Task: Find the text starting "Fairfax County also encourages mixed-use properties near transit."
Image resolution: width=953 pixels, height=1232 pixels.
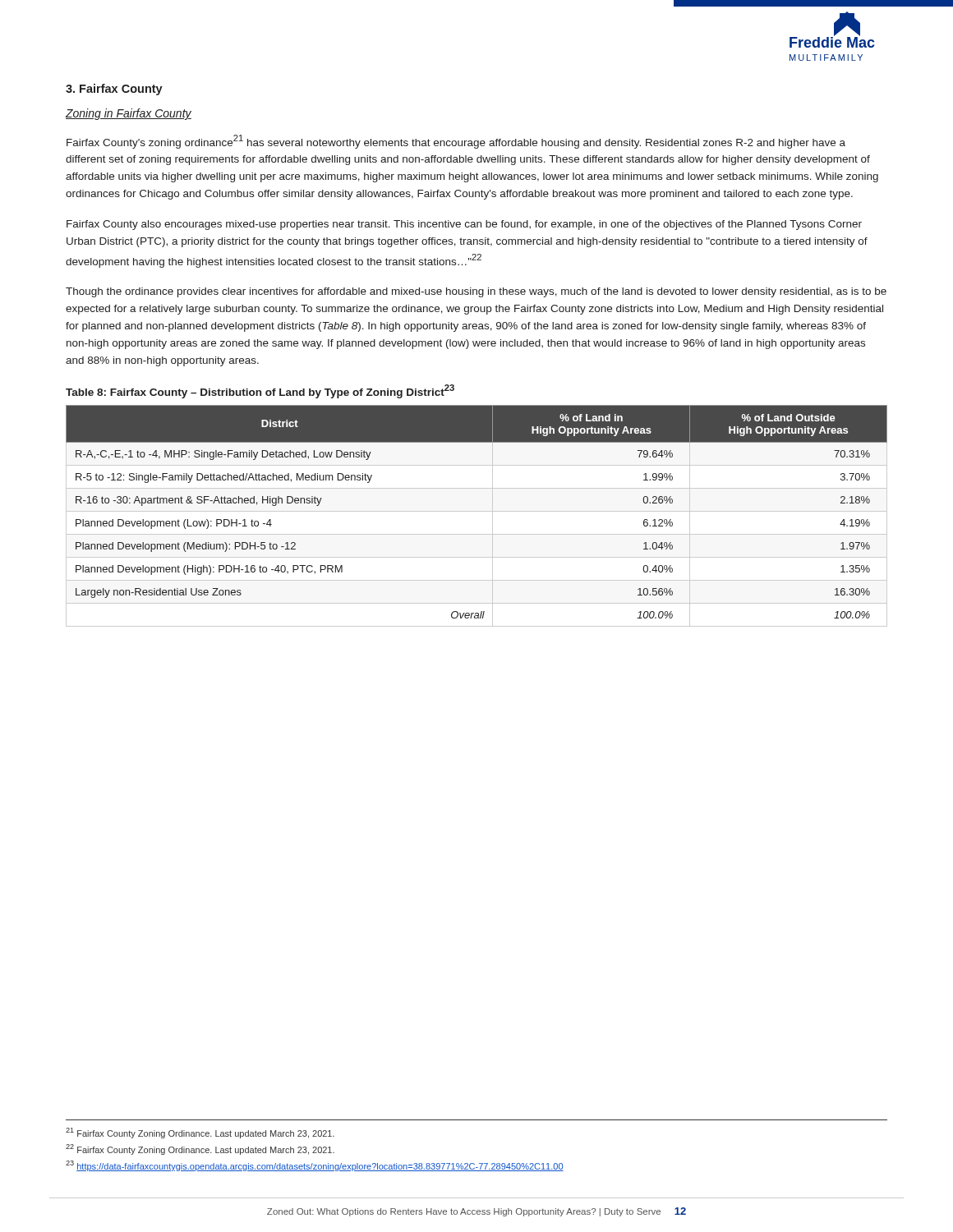Action: (466, 243)
